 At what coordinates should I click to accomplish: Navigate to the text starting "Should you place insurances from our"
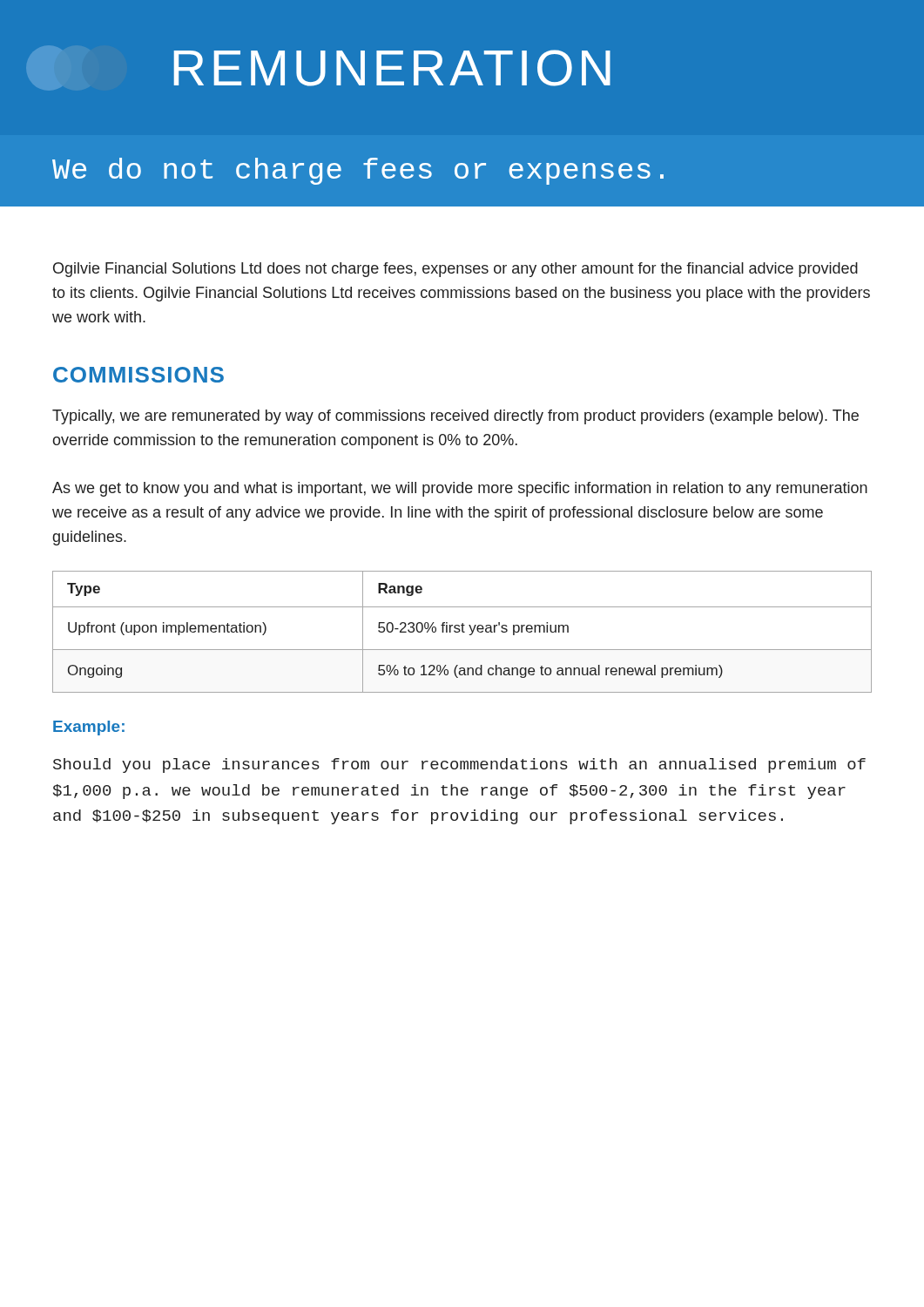click(x=462, y=791)
